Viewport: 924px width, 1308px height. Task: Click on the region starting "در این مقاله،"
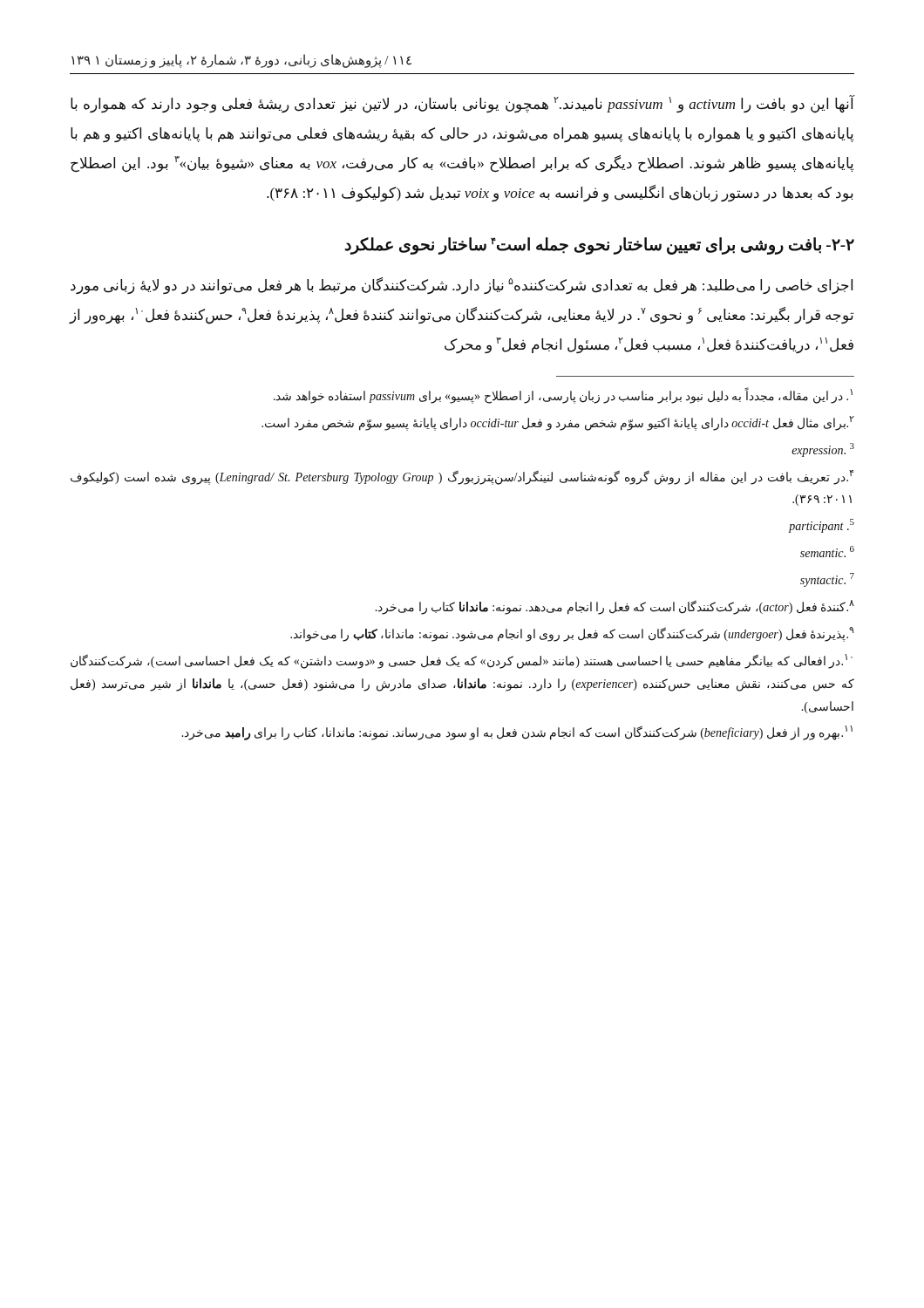click(564, 395)
